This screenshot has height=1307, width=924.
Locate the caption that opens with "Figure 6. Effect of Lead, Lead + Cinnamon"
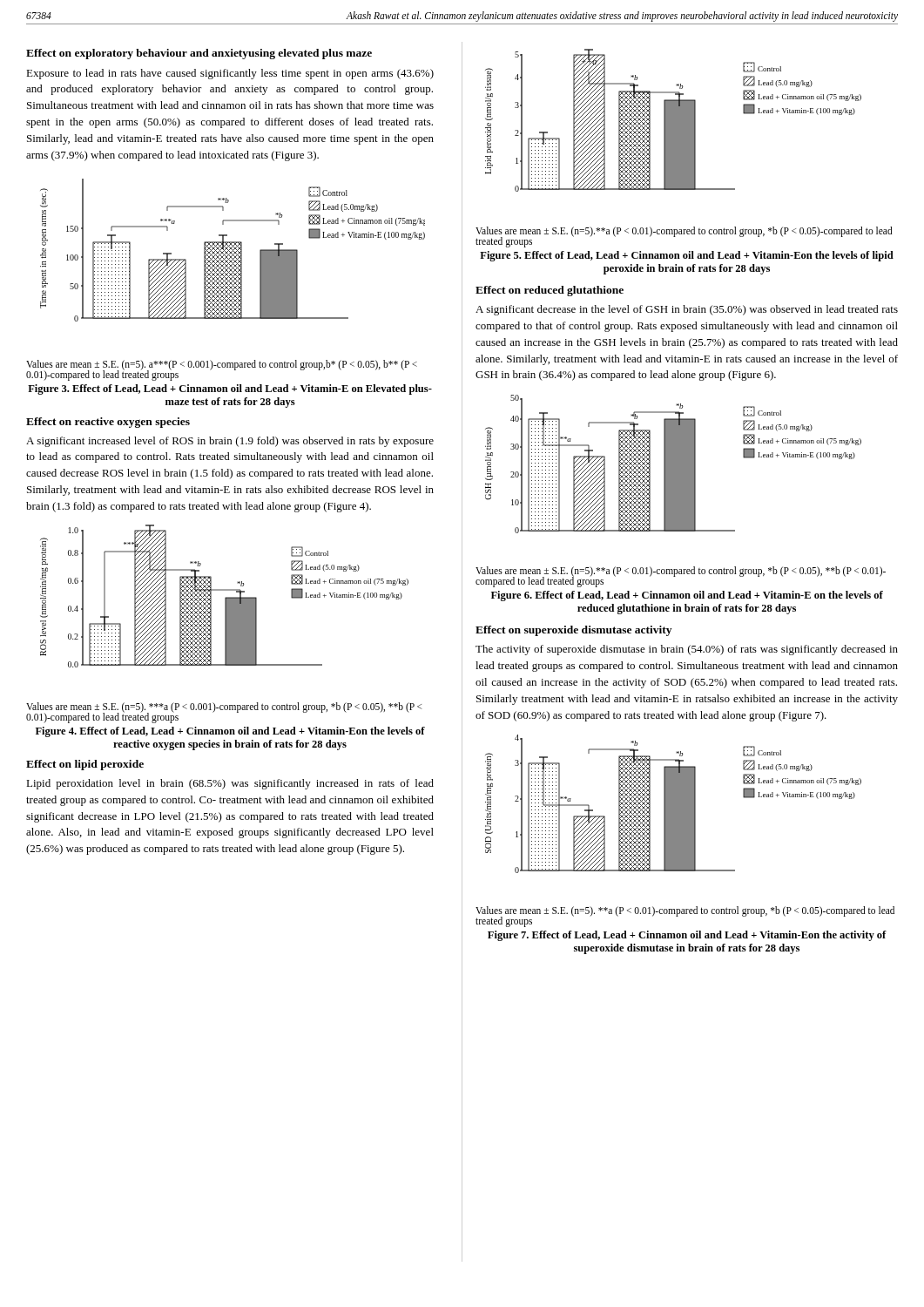point(687,602)
